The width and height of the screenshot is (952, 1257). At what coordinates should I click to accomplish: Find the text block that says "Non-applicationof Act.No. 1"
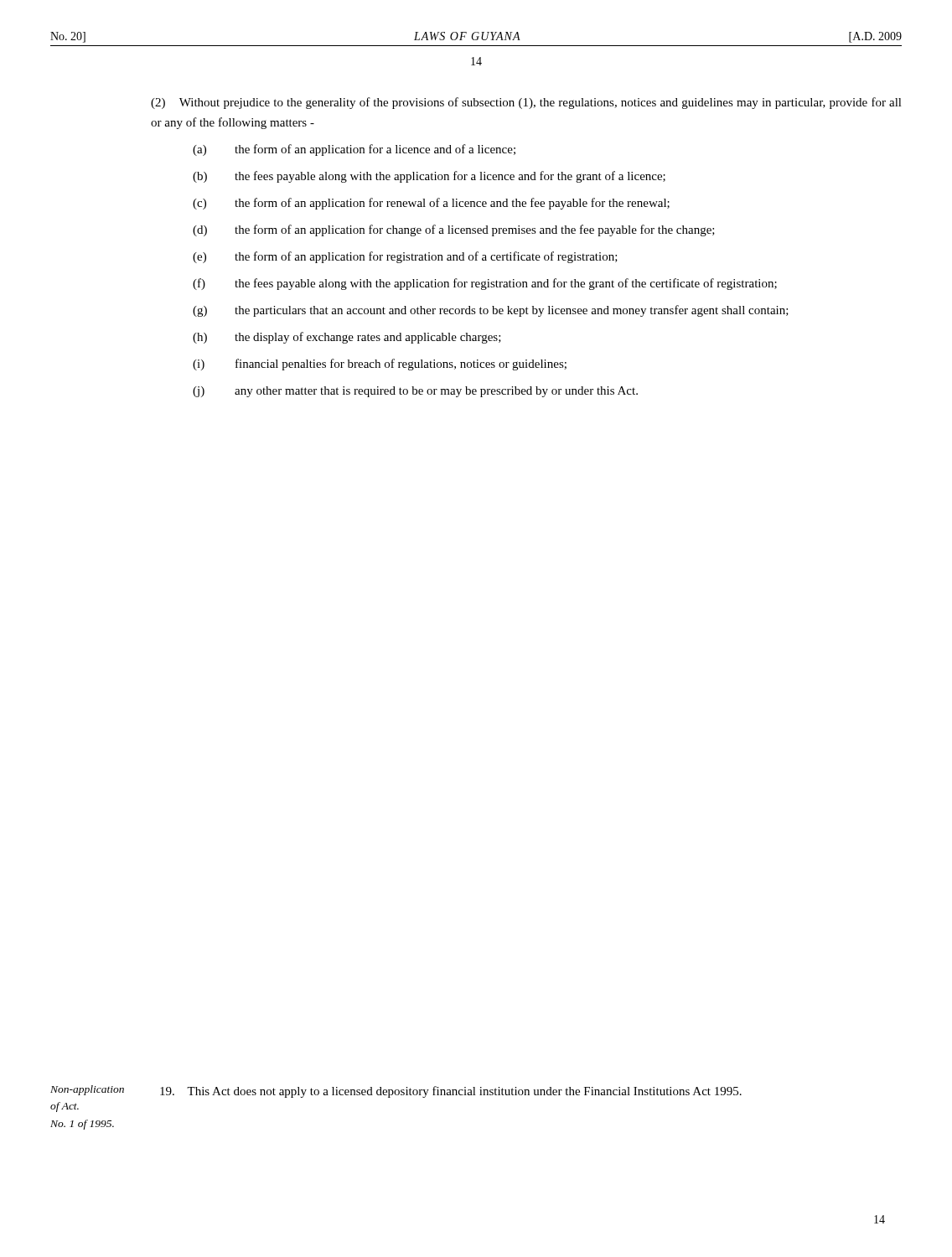click(476, 1106)
